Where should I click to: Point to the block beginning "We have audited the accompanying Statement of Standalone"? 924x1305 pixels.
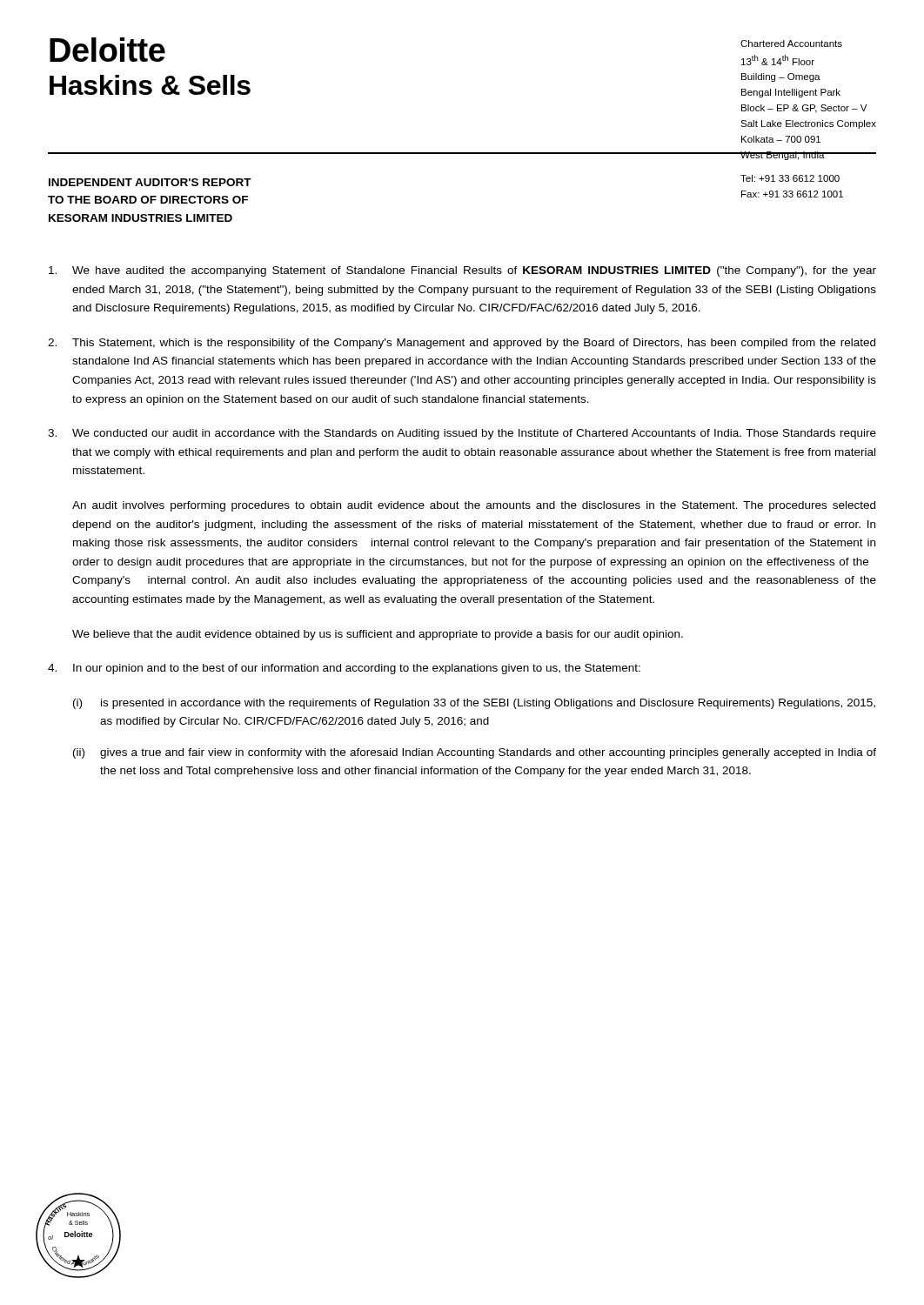pos(462,289)
